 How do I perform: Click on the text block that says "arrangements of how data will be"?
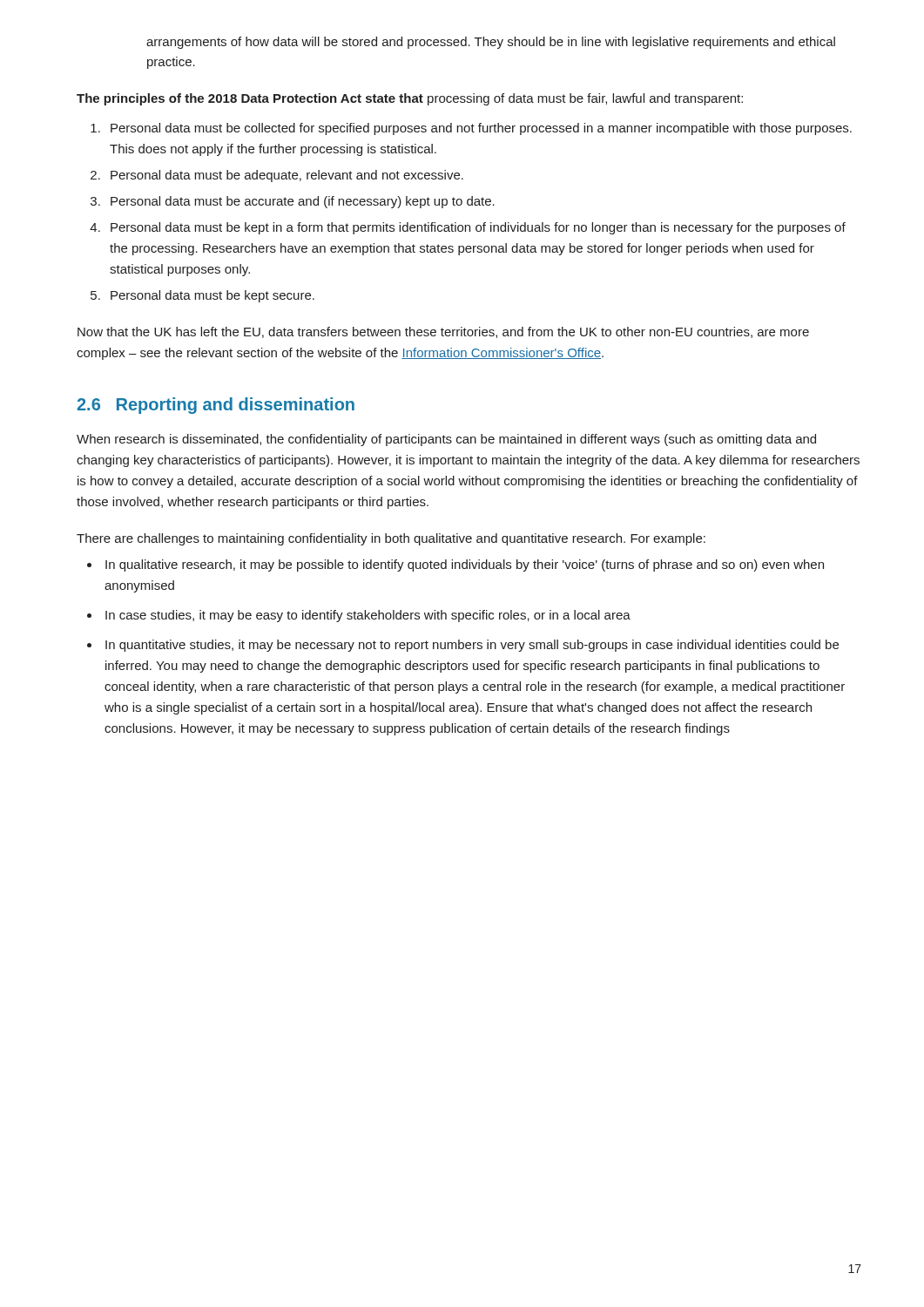[x=491, y=51]
